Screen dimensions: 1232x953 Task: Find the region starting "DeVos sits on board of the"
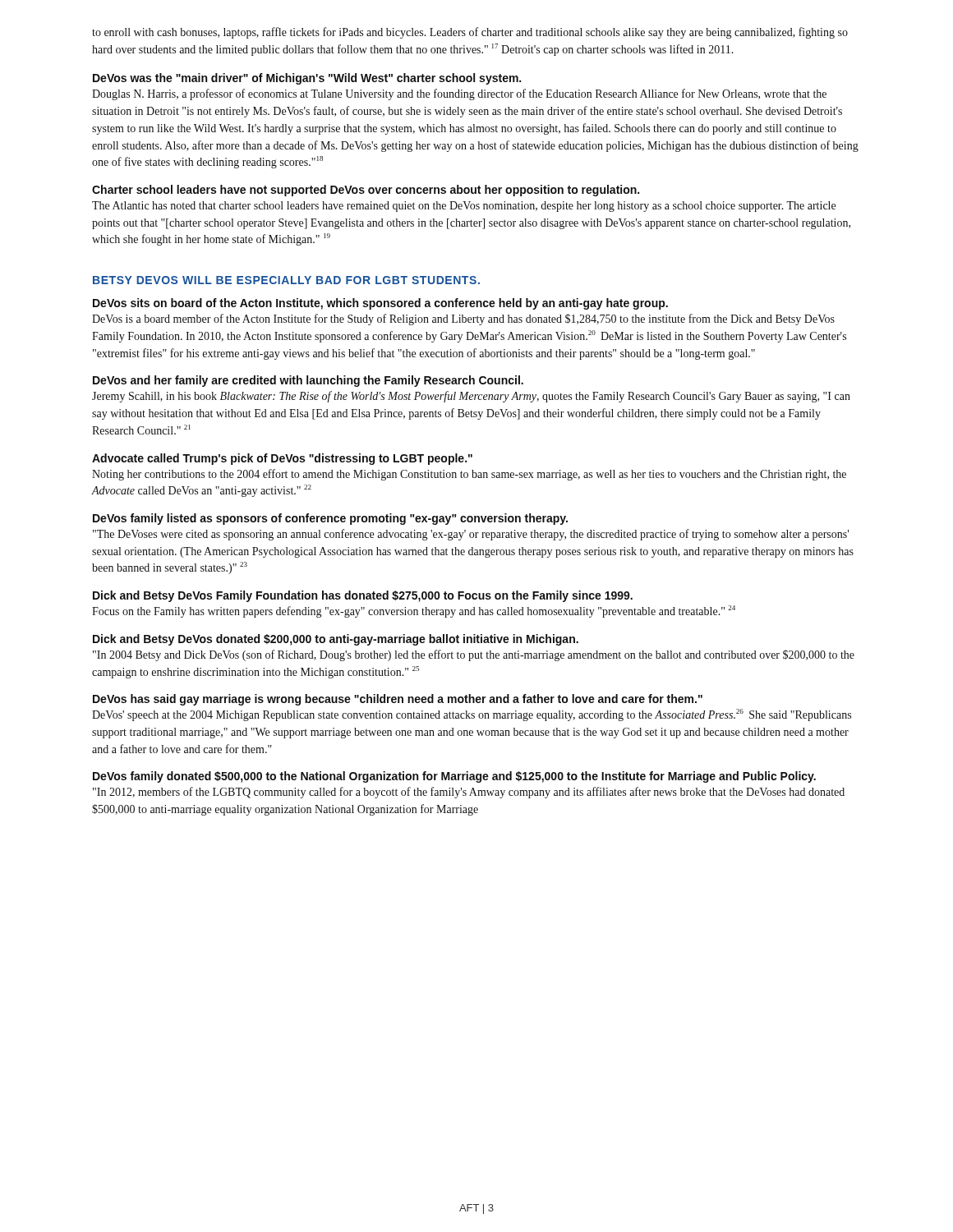click(380, 303)
